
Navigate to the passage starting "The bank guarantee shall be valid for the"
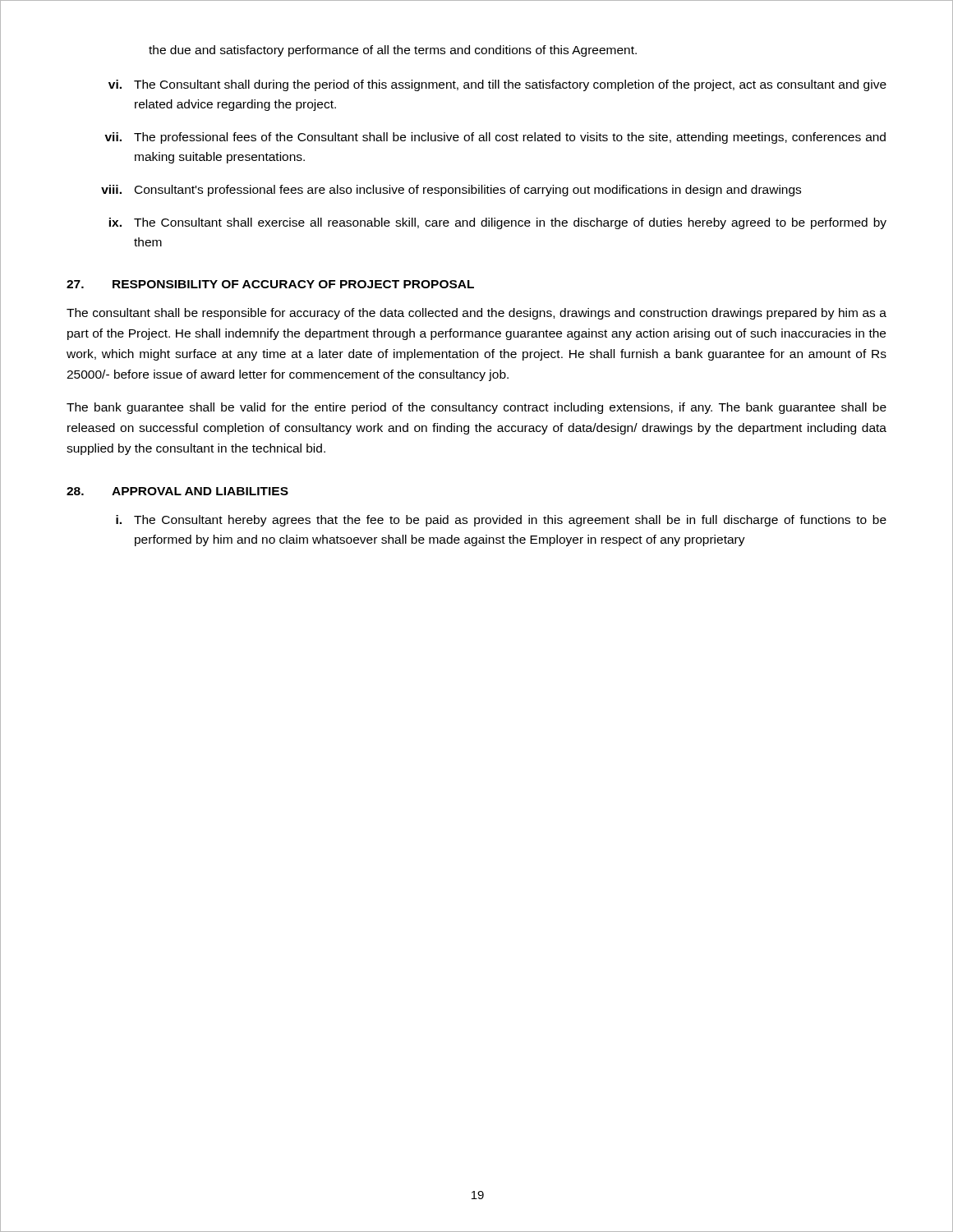(x=476, y=428)
